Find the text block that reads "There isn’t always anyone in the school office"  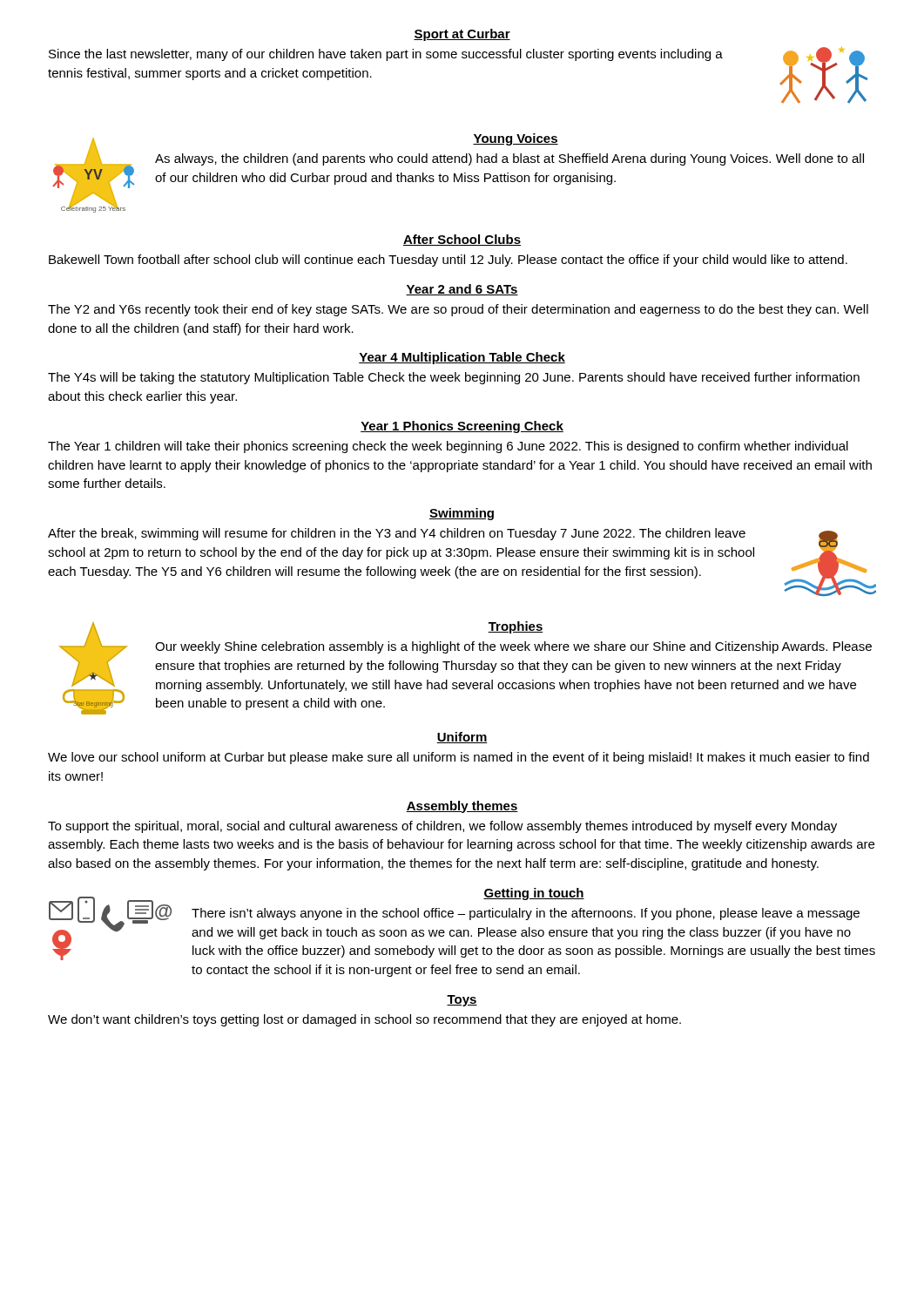click(534, 941)
